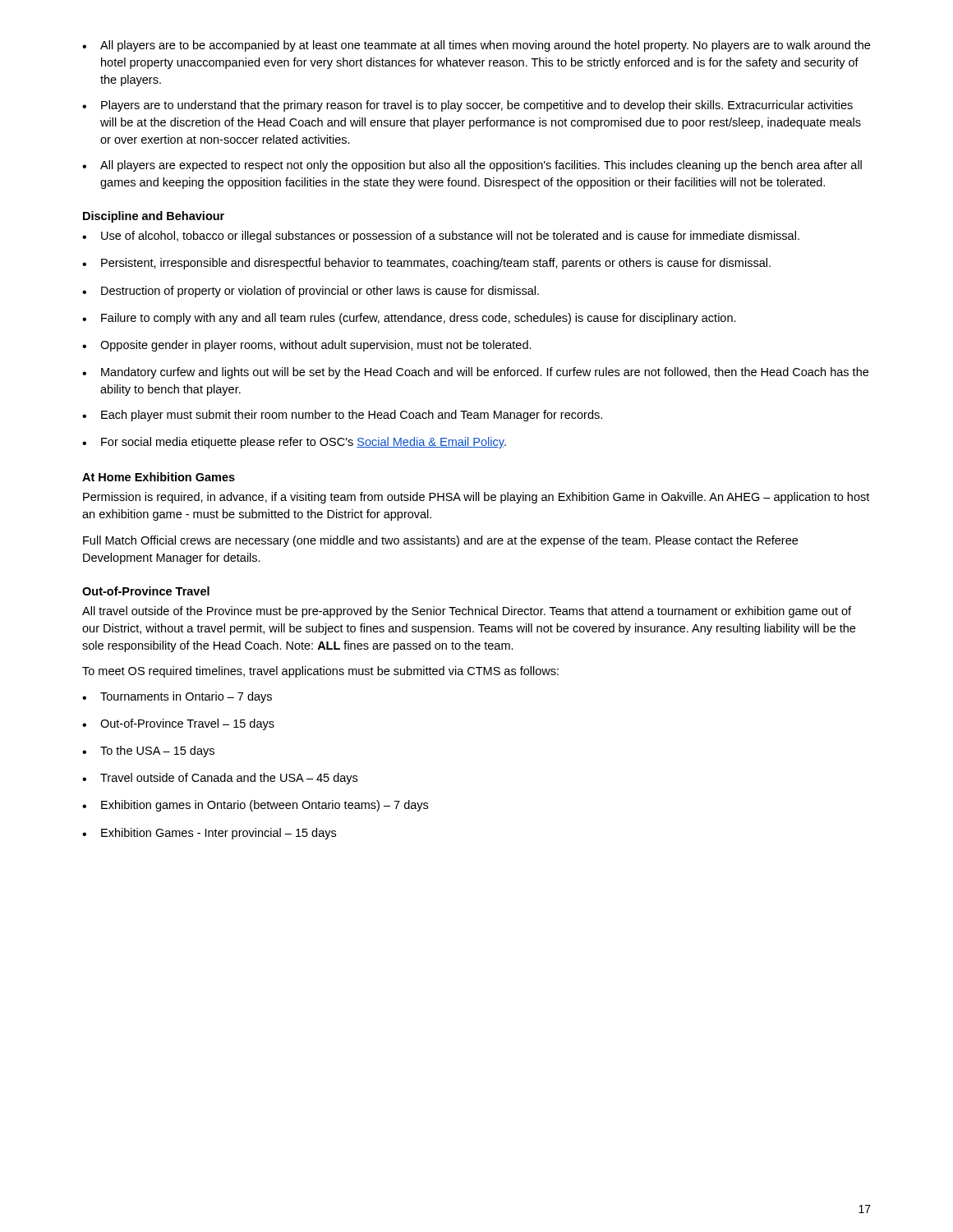
Task: Click on the section header with the text "Out-of-Province Travel"
Action: [146, 591]
